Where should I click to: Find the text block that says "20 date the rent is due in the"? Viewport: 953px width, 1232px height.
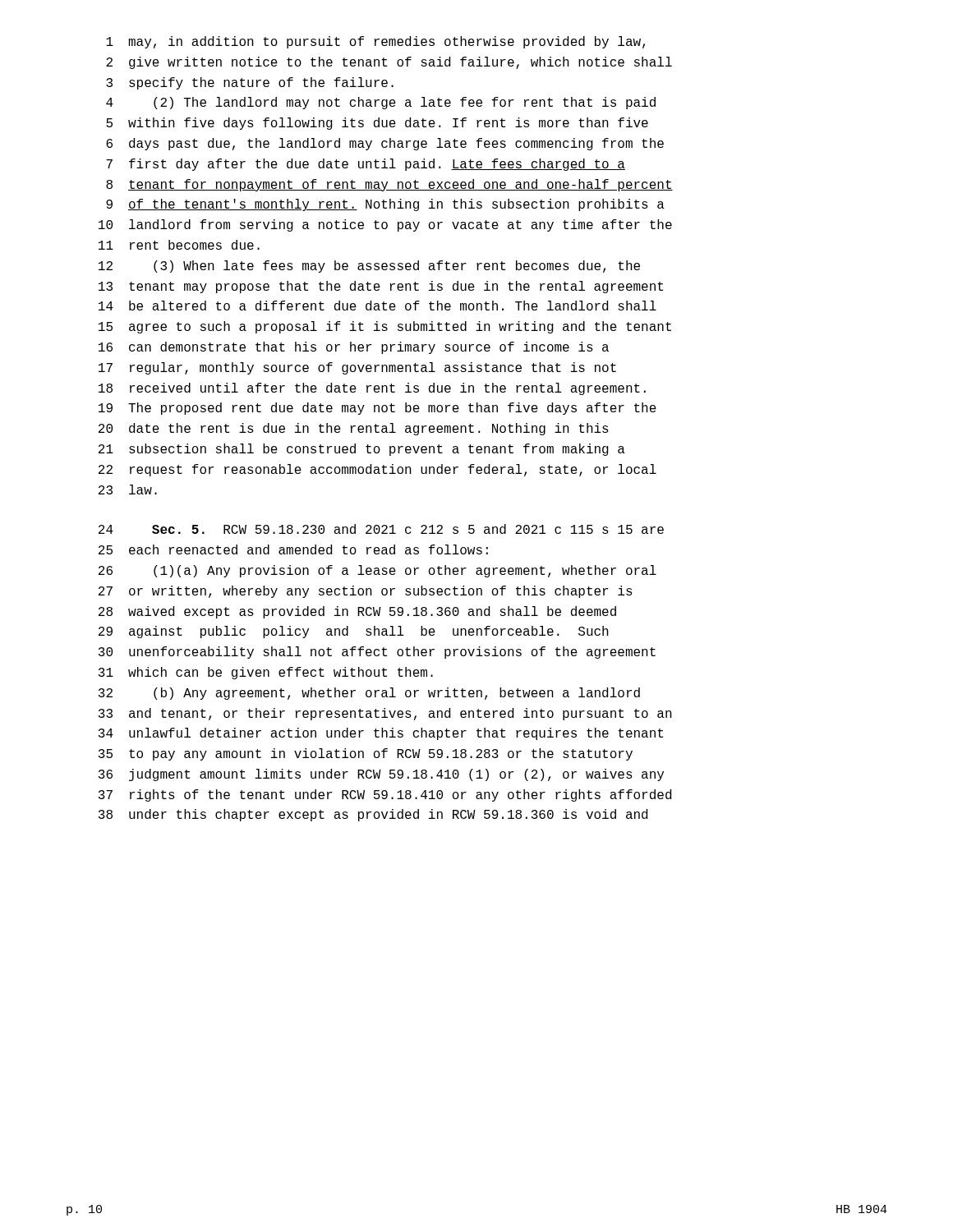pos(346,430)
